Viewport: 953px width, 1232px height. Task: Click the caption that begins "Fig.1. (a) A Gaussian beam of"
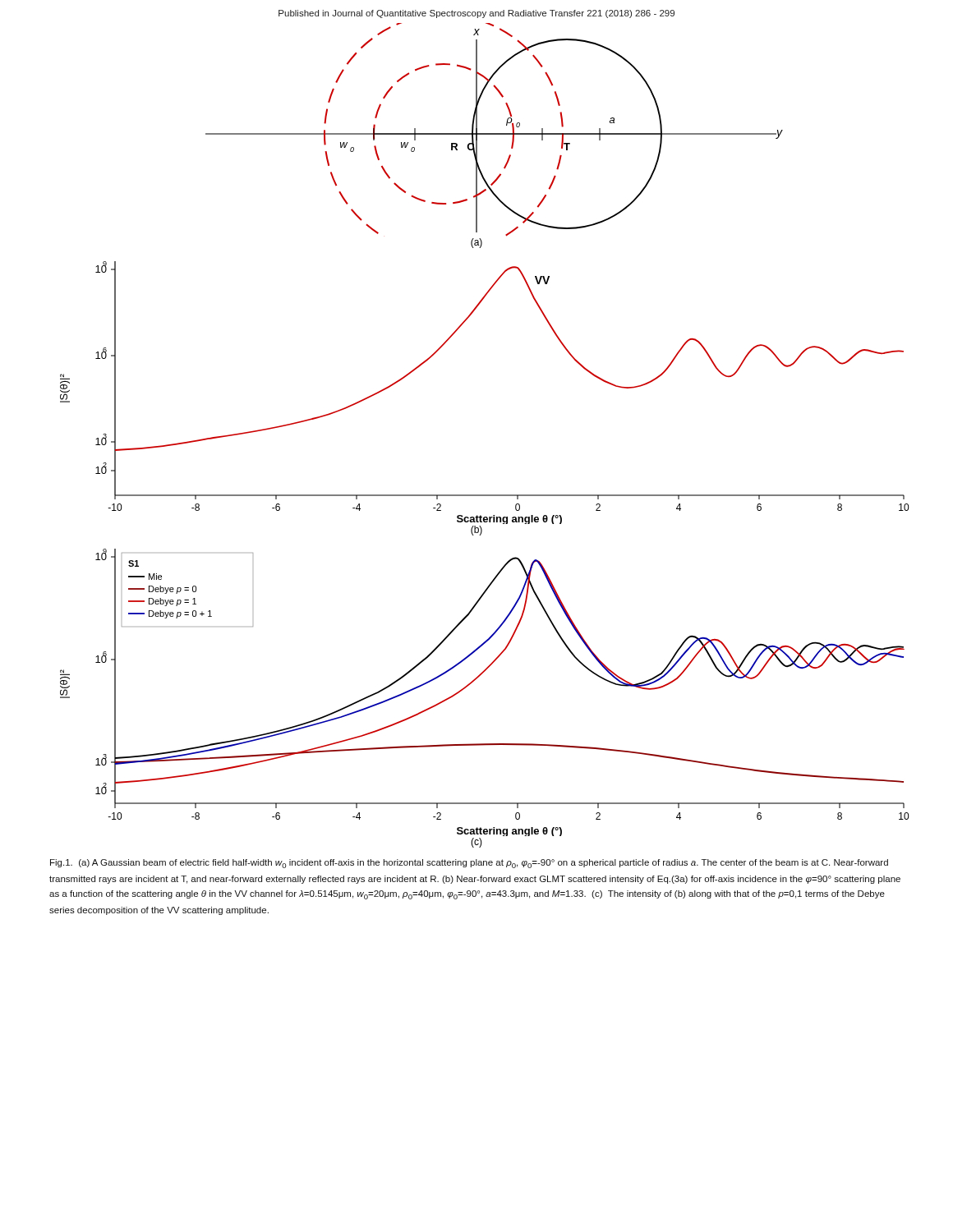coord(475,886)
